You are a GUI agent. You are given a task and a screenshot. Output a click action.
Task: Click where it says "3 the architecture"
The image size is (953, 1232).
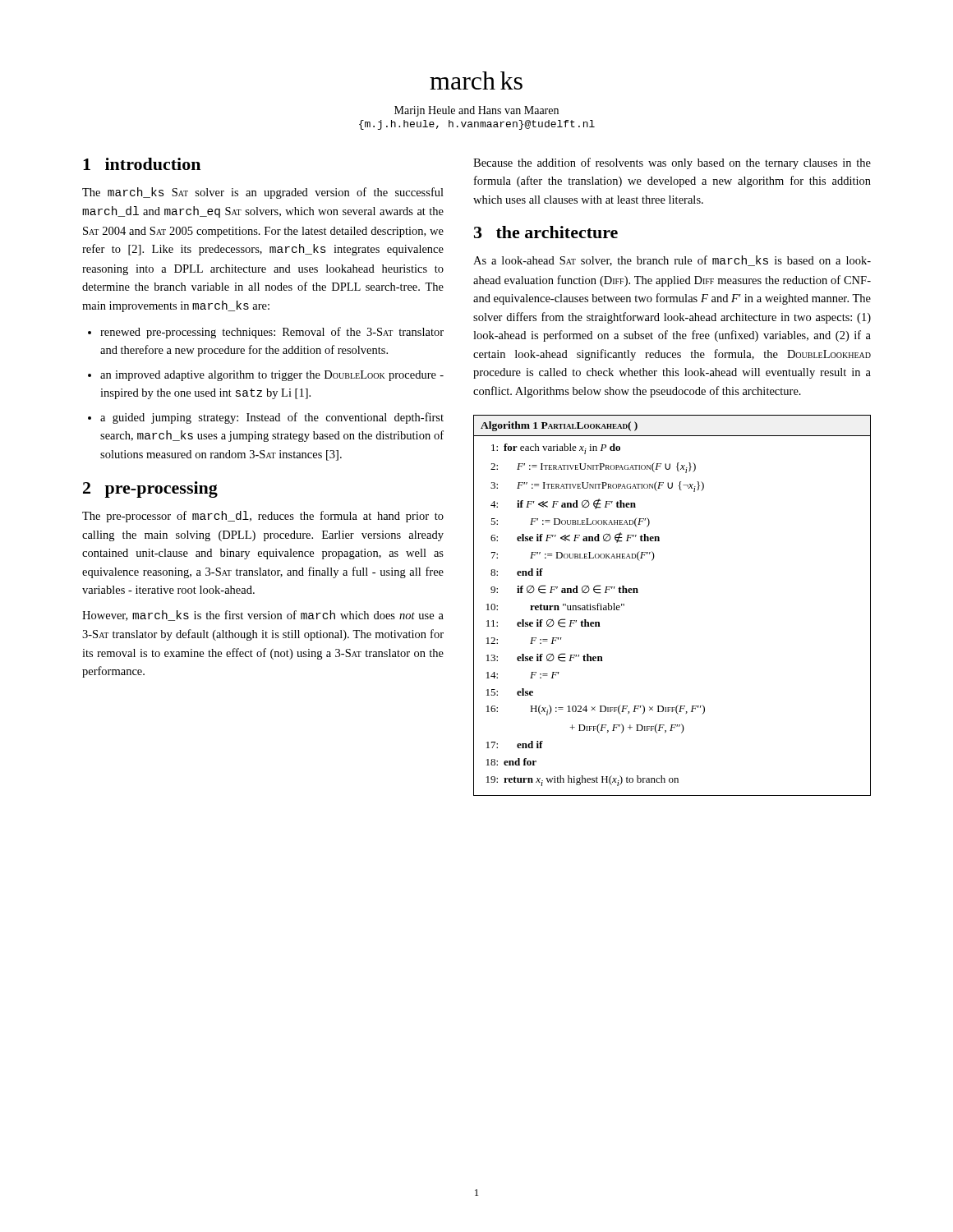click(546, 232)
